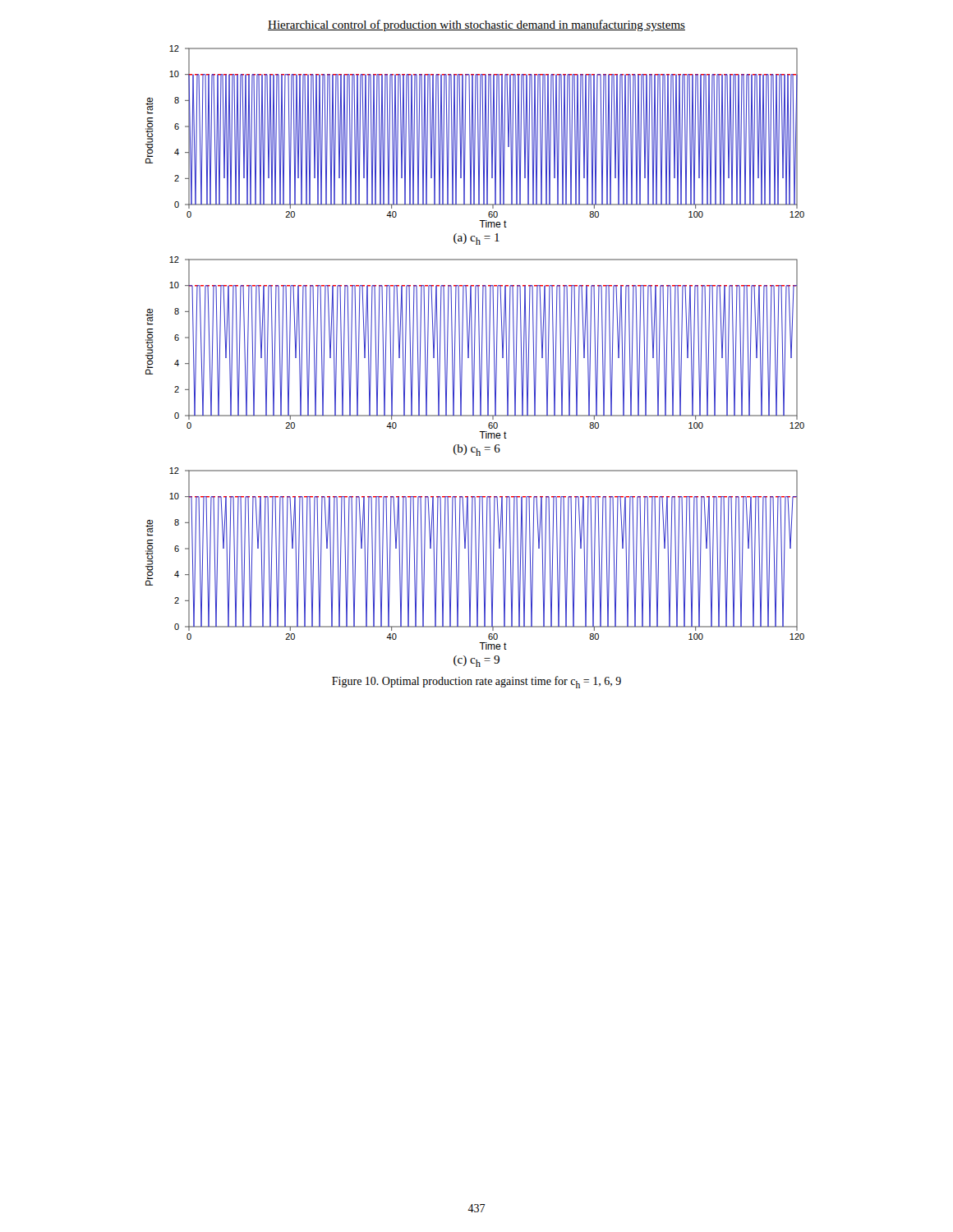Image resolution: width=953 pixels, height=1232 pixels.
Task: Select the region starting "(b) ch = 6"
Action: (x=476, y=450)
